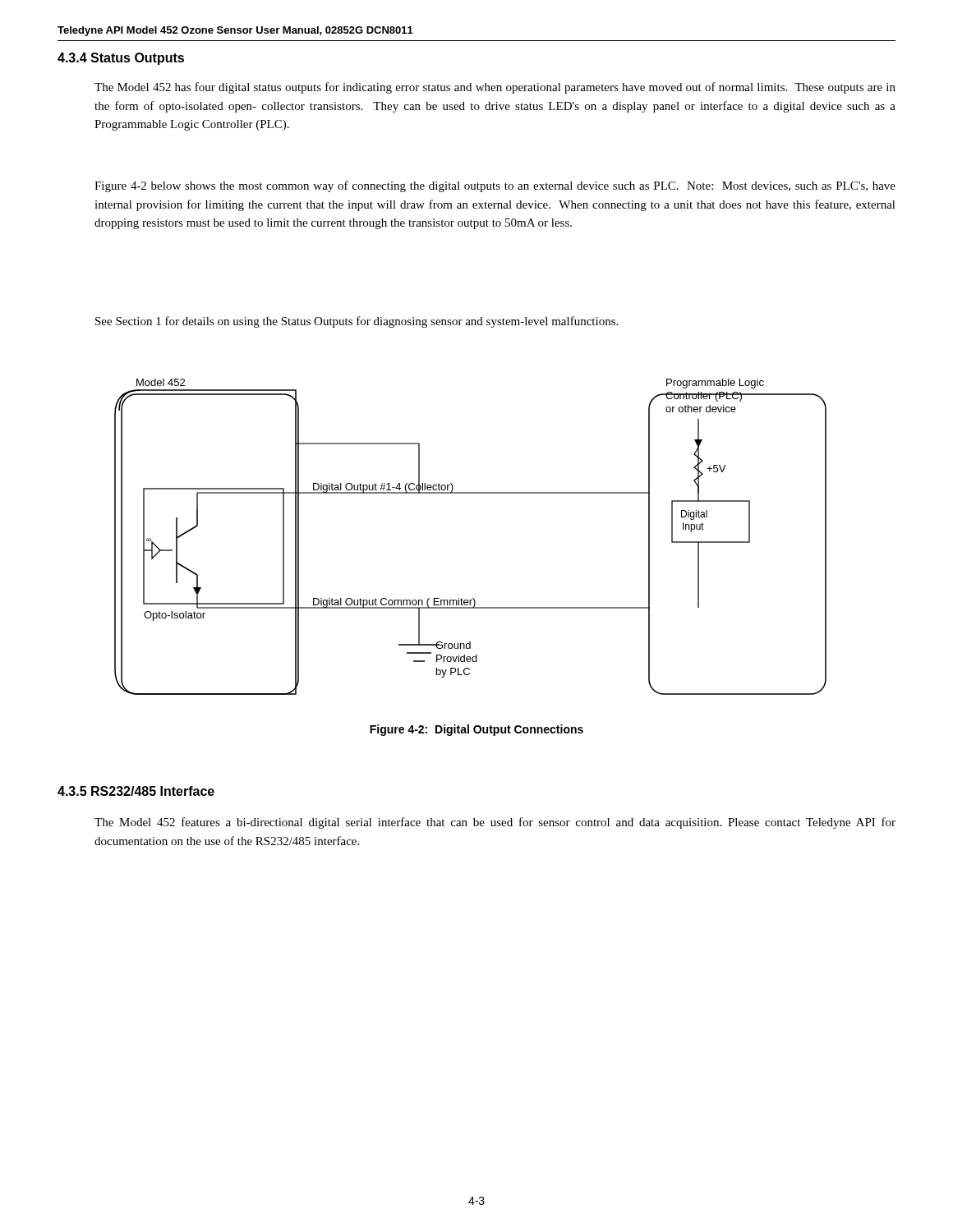Viewport: 953px width, 1232px height.
Task: Click on the caption that says "Figure 4-2: Digital"
Action: 476,729
